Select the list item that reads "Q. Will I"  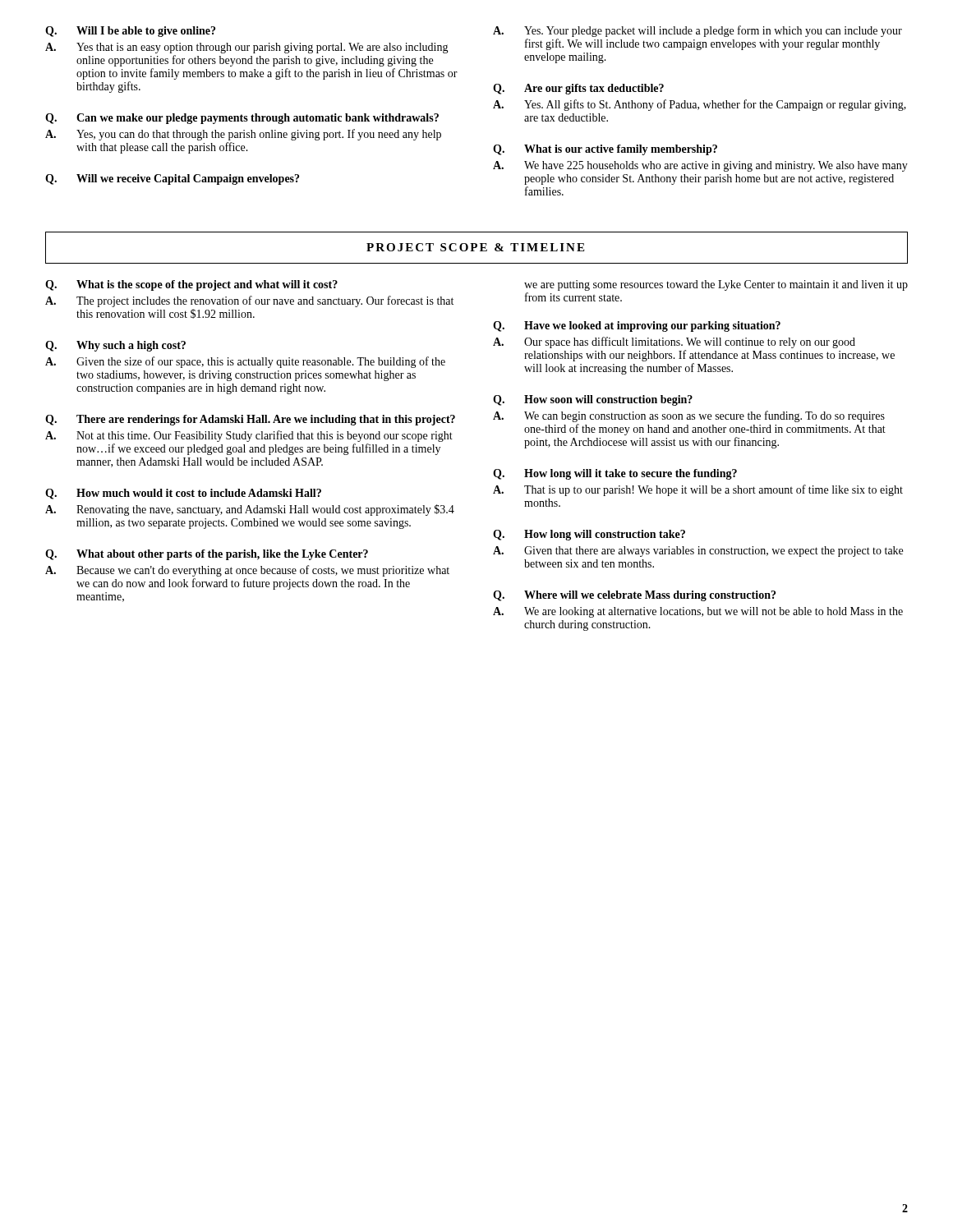pos(253,59)
